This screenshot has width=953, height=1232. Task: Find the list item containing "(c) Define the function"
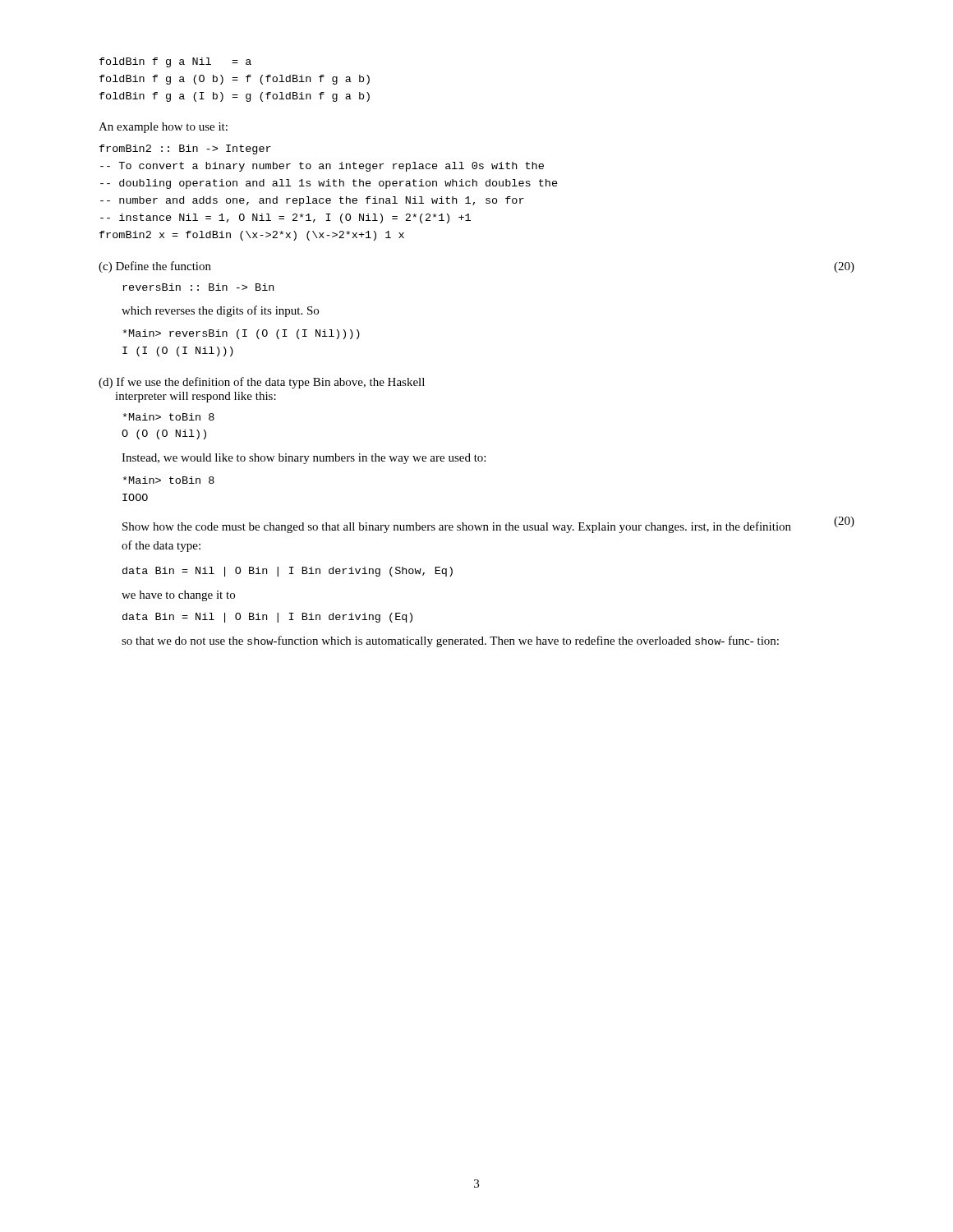[x=153, y=267]
